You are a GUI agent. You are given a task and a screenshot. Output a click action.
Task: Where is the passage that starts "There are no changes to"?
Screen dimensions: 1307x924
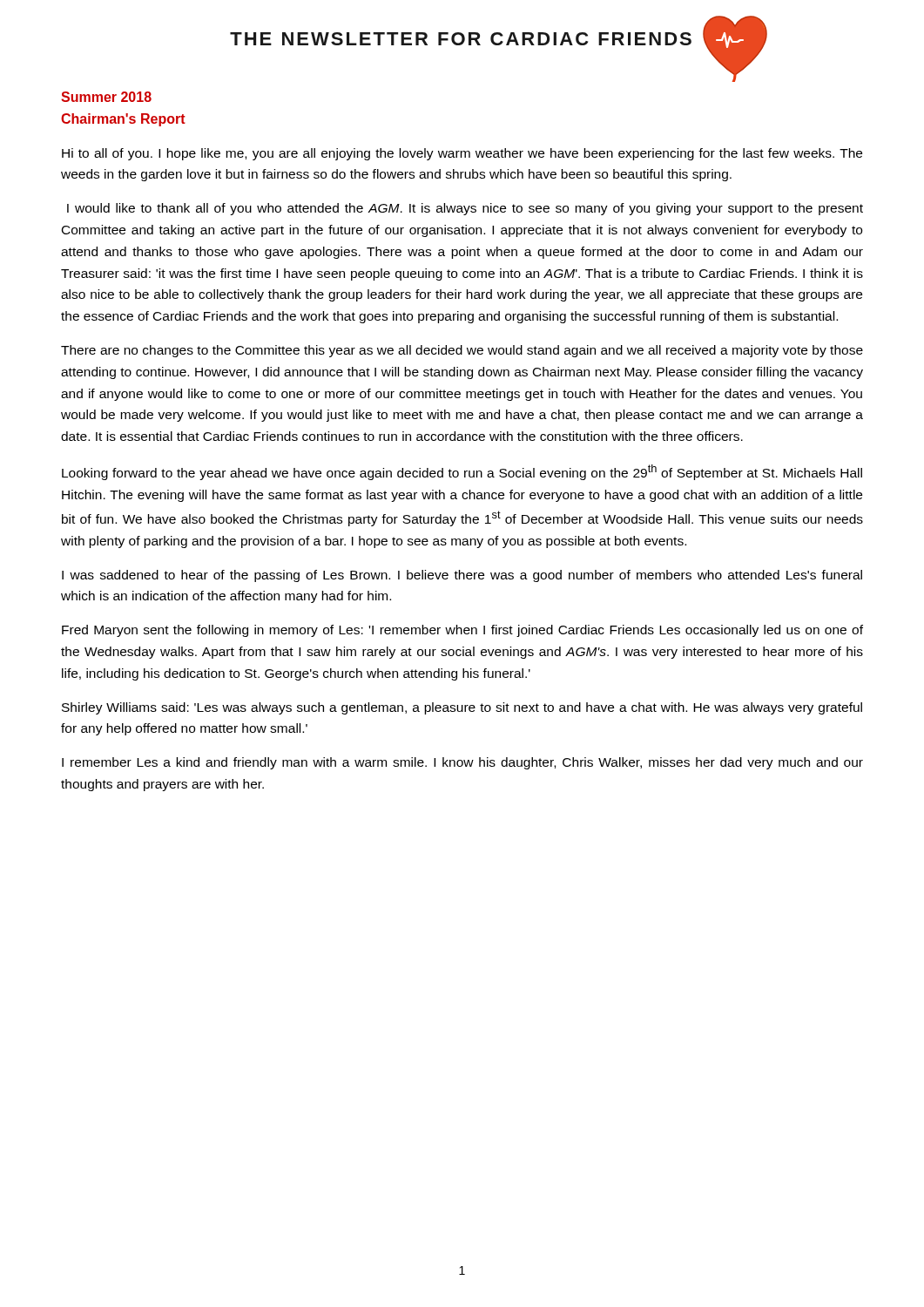point(462,393)
